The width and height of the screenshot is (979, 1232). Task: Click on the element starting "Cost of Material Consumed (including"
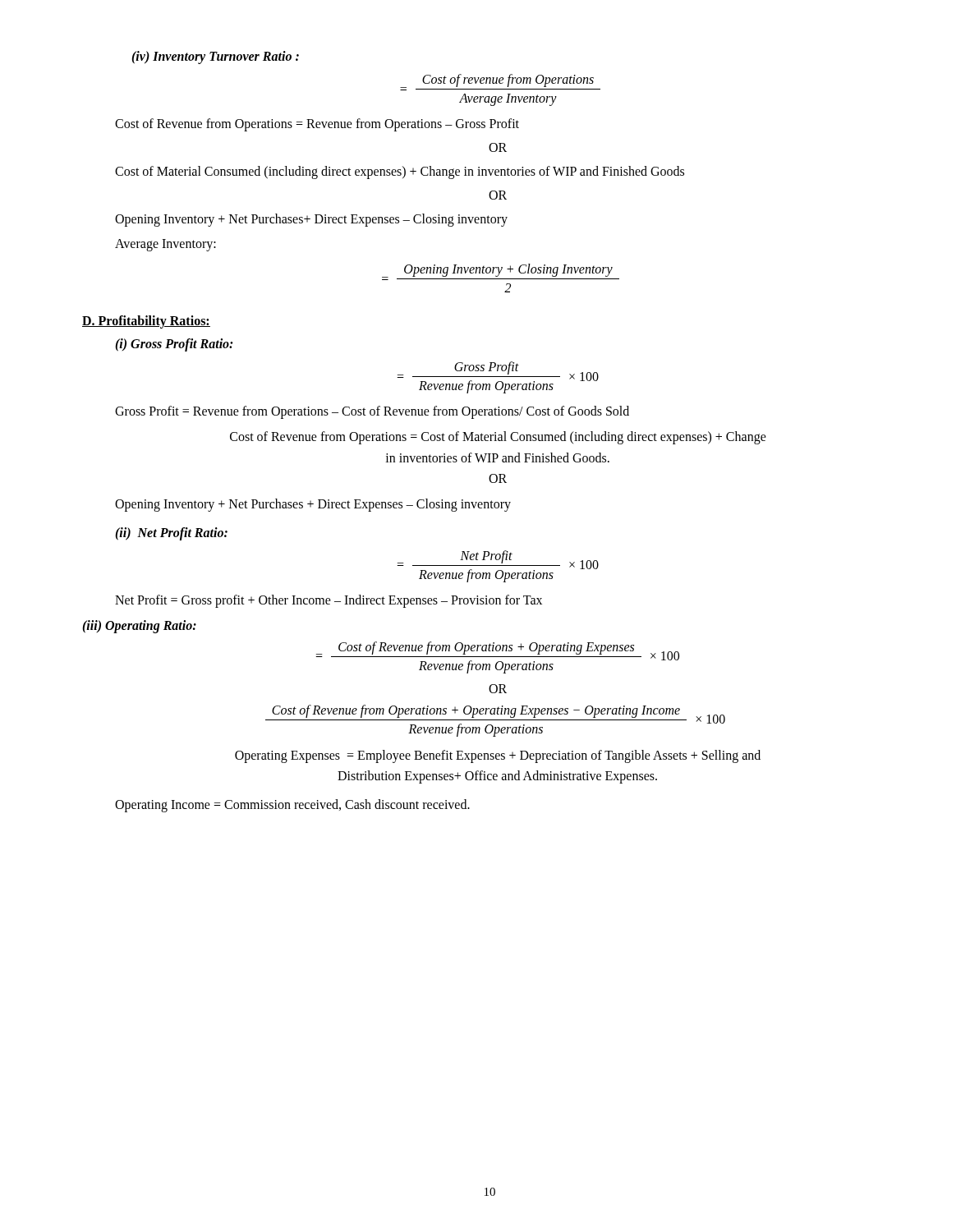[x=400, y=171]
